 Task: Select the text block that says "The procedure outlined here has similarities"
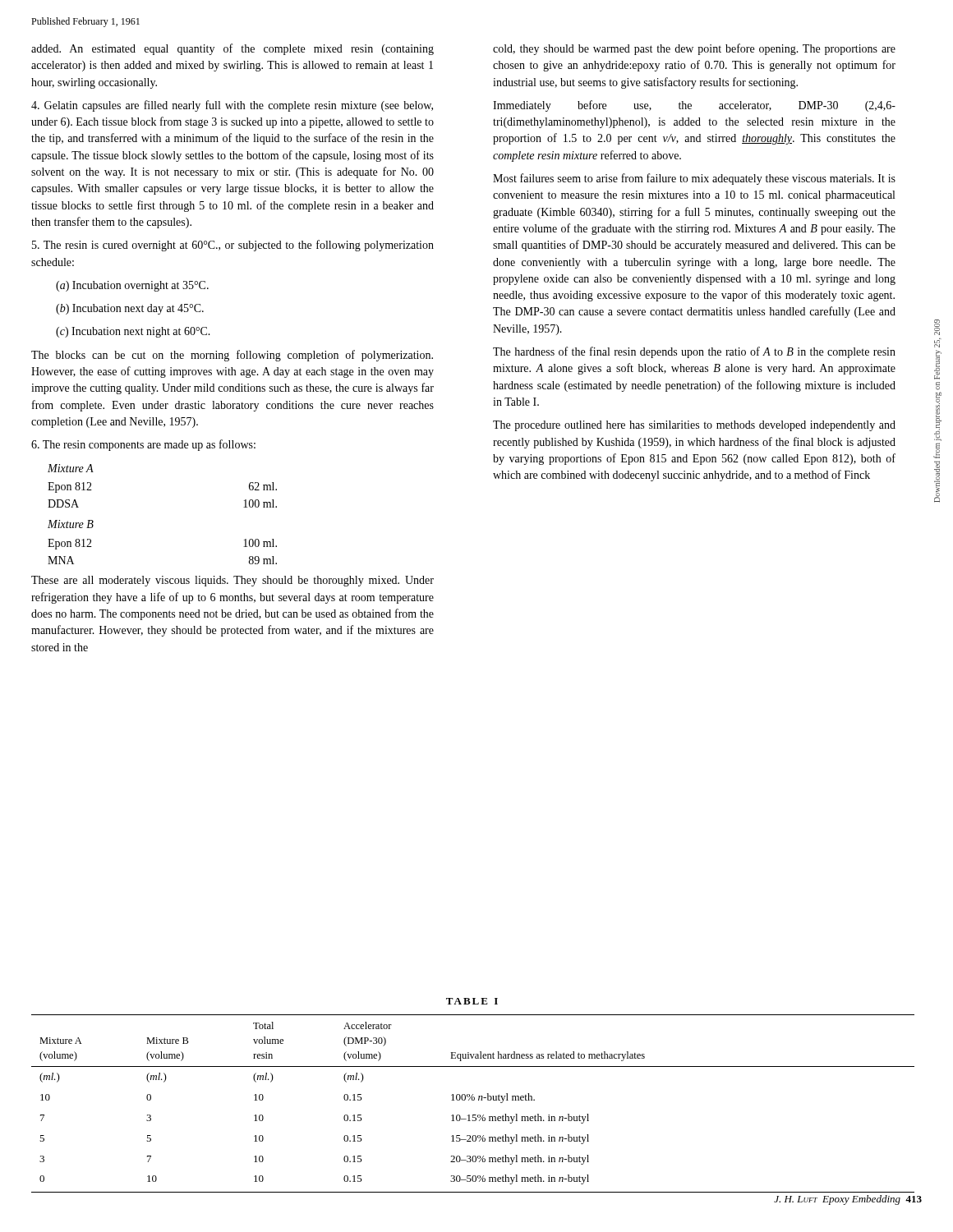pos(694,451)
